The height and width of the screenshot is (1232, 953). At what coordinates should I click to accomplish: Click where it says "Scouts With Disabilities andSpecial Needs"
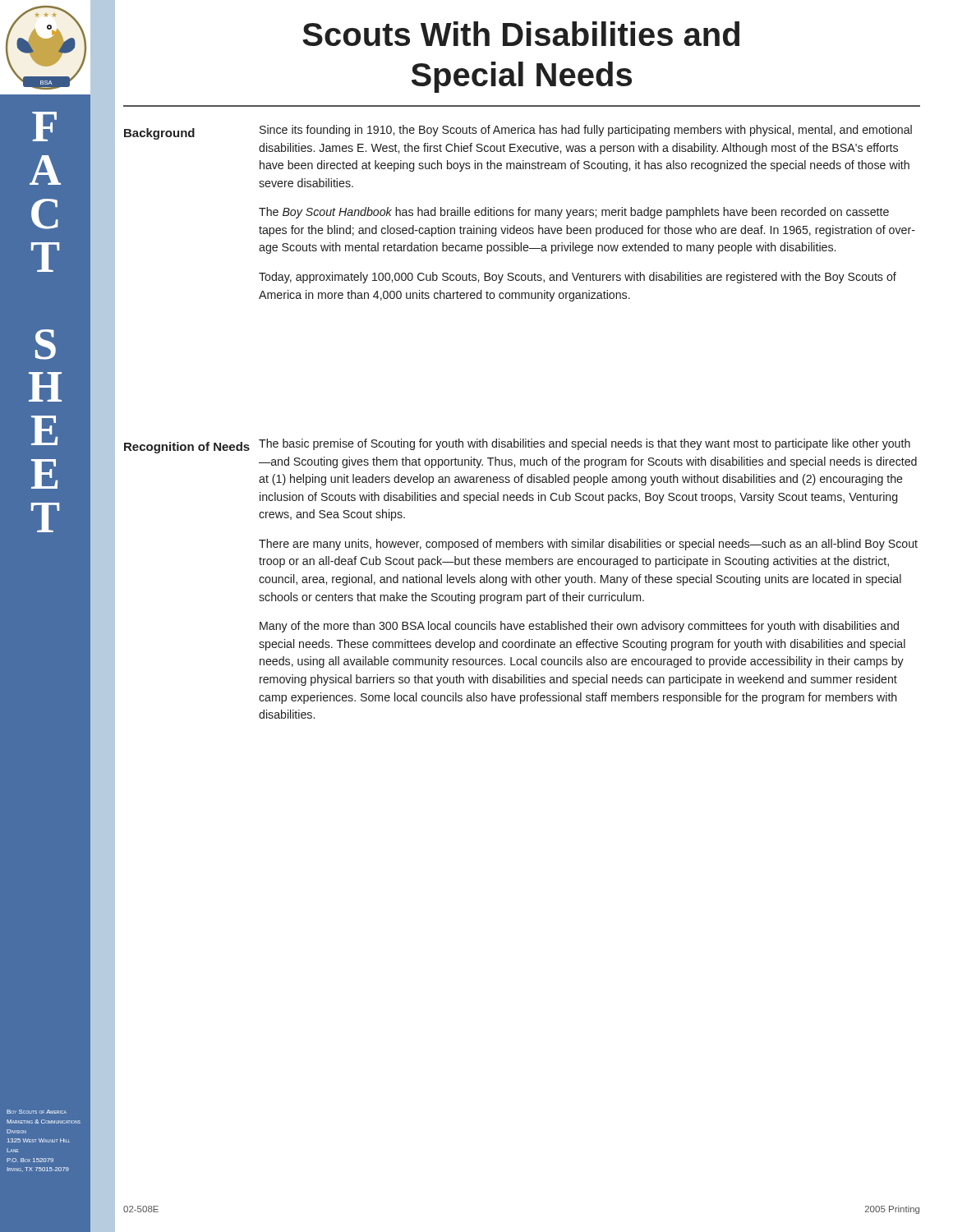tap(522, 55)
